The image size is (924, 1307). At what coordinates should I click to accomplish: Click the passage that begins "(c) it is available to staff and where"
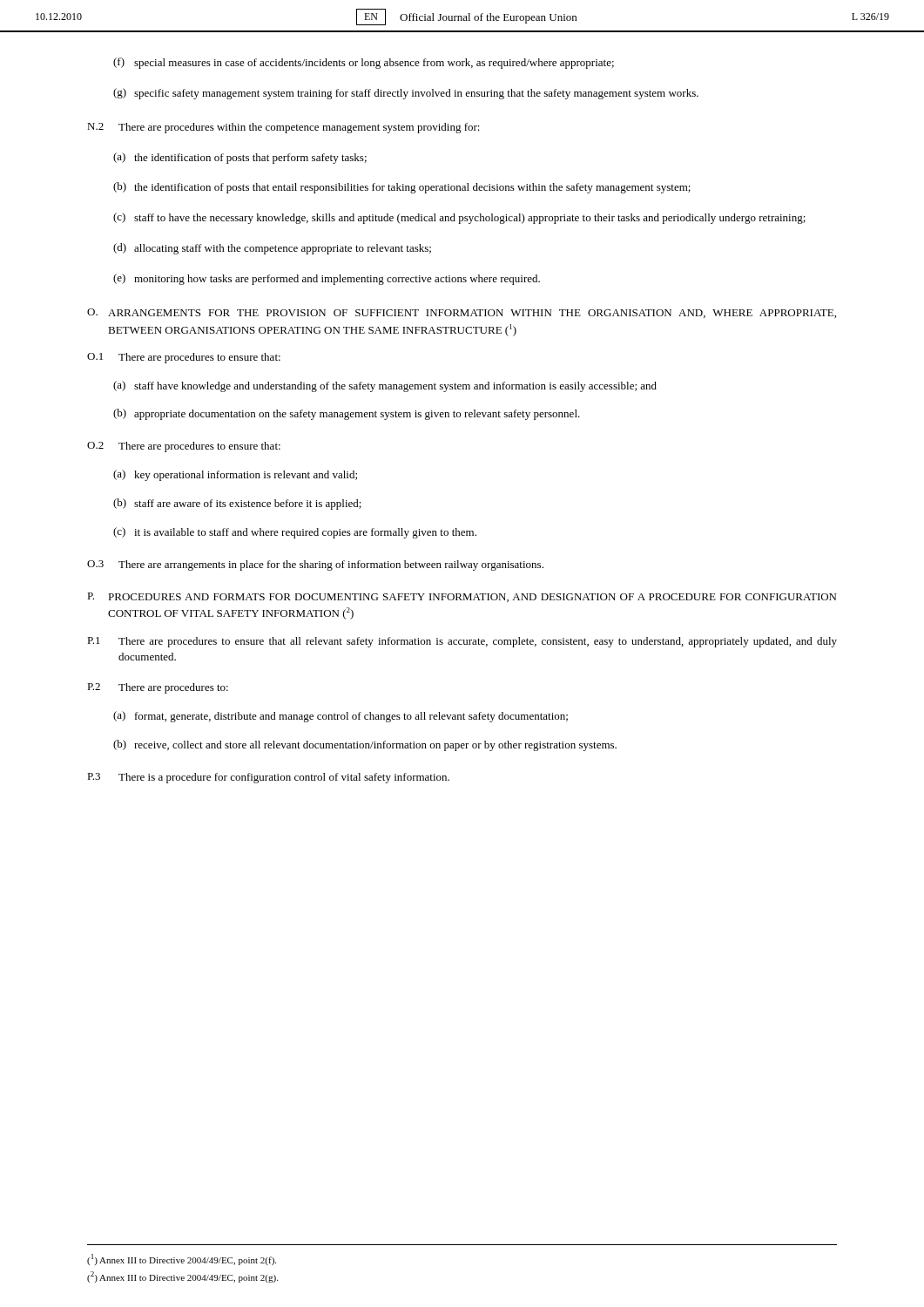(475, 533)
